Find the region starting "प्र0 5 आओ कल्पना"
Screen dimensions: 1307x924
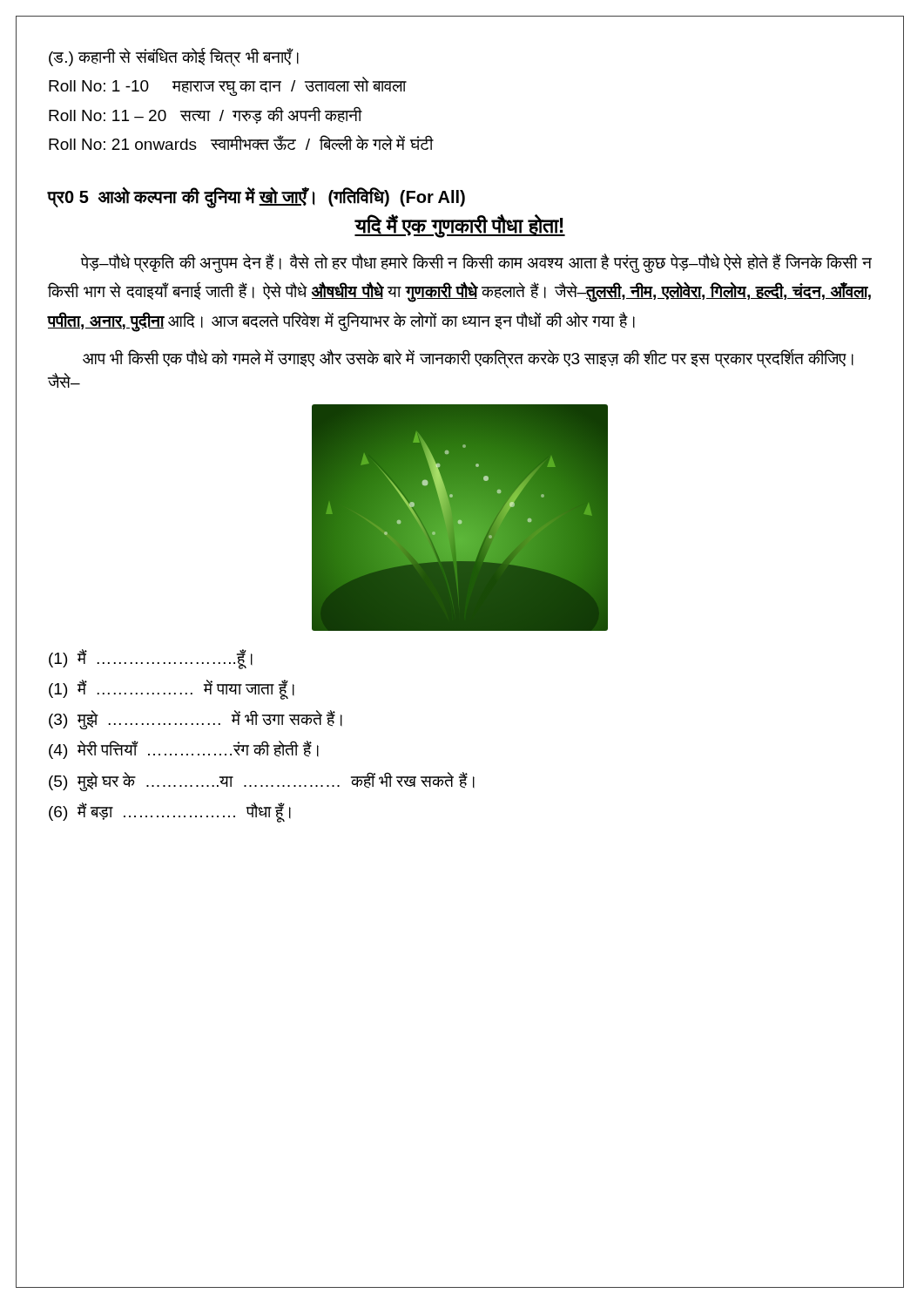[x=257, y=197]
